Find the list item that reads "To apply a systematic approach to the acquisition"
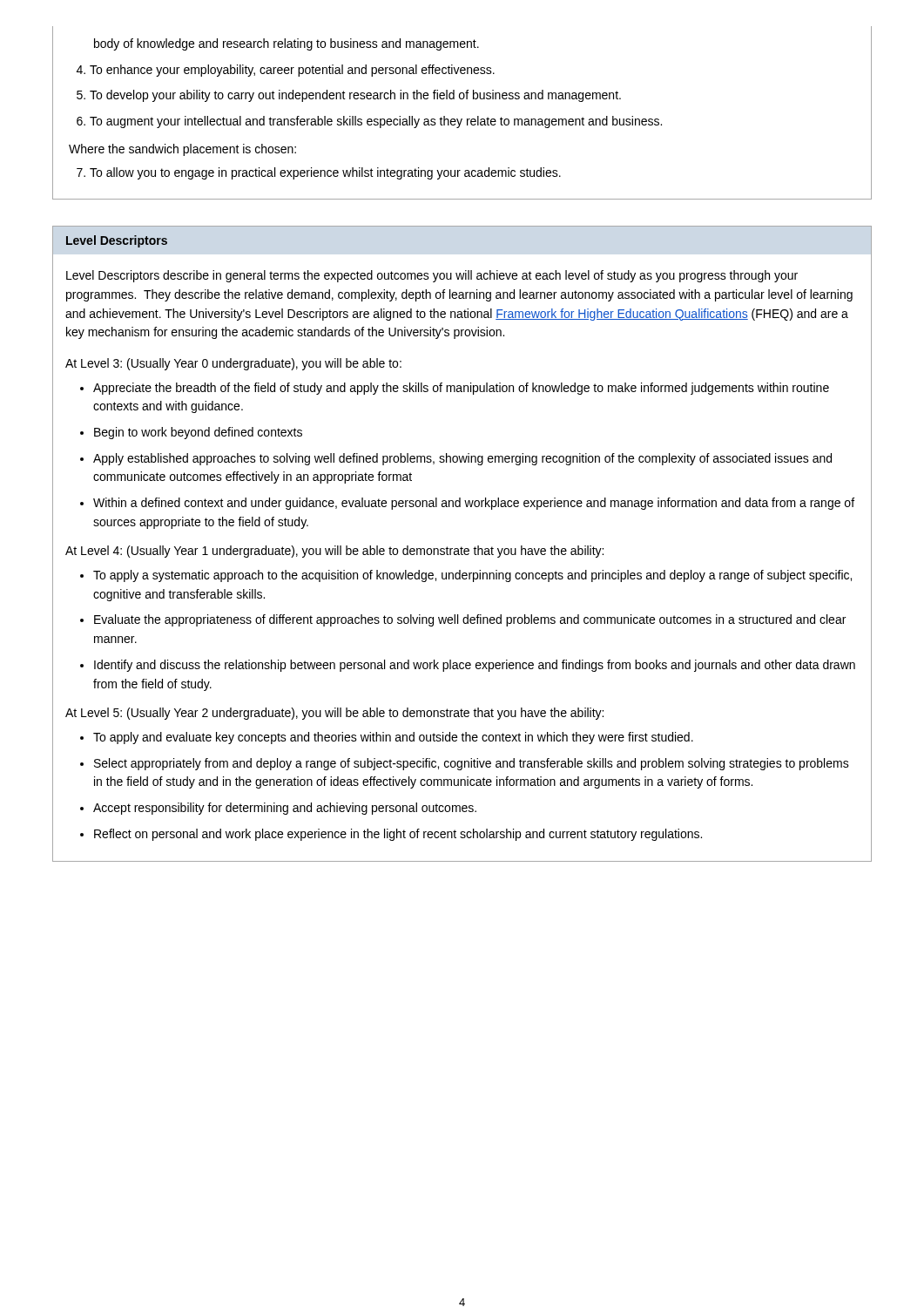Image resolution: width=924 pixels, height=1307 pixels. [x=473, y=585]
